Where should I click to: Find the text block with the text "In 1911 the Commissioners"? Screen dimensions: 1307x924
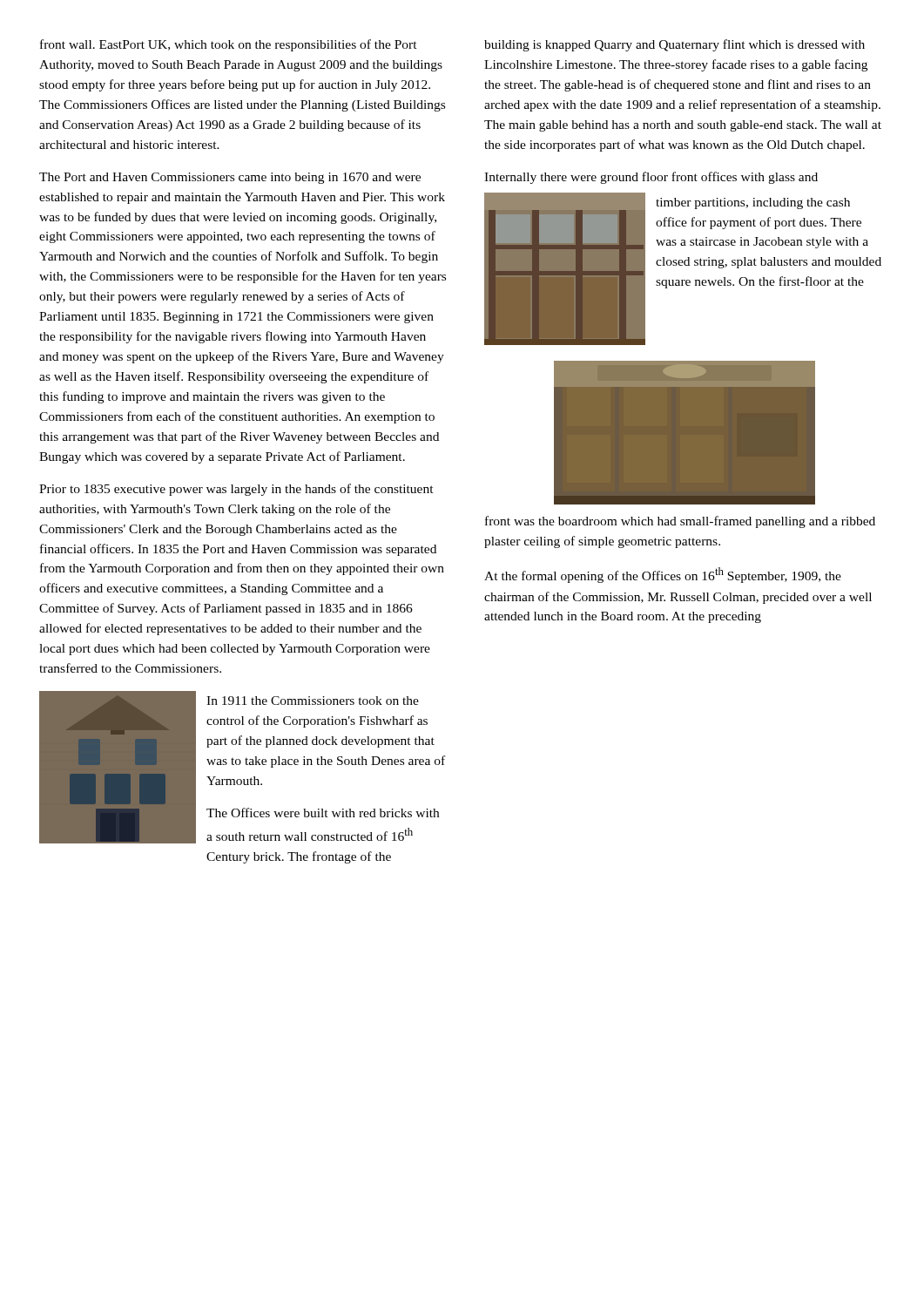313,701
